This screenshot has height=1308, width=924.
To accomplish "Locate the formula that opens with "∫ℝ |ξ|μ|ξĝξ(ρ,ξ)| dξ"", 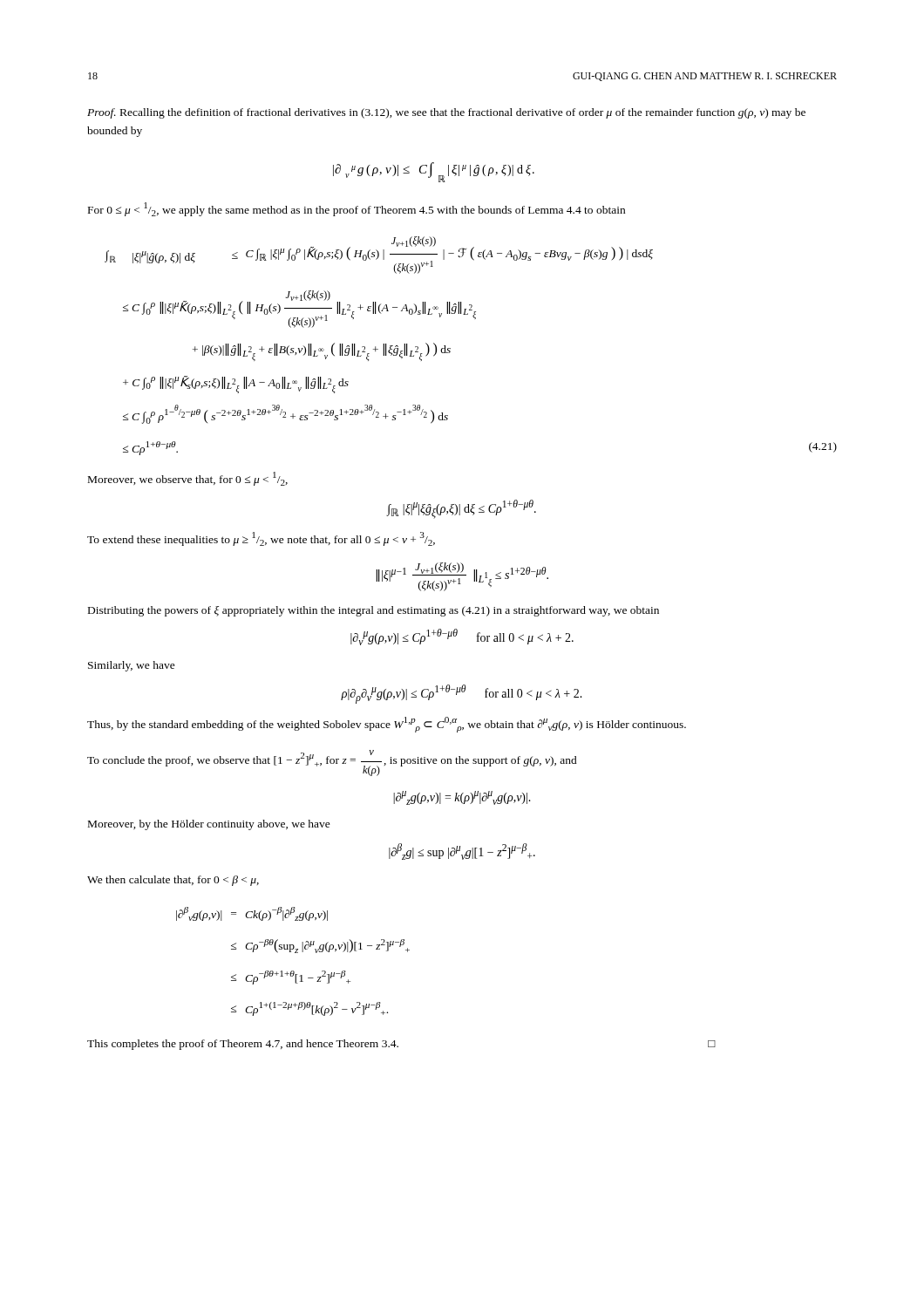I will tap(462, 509).
